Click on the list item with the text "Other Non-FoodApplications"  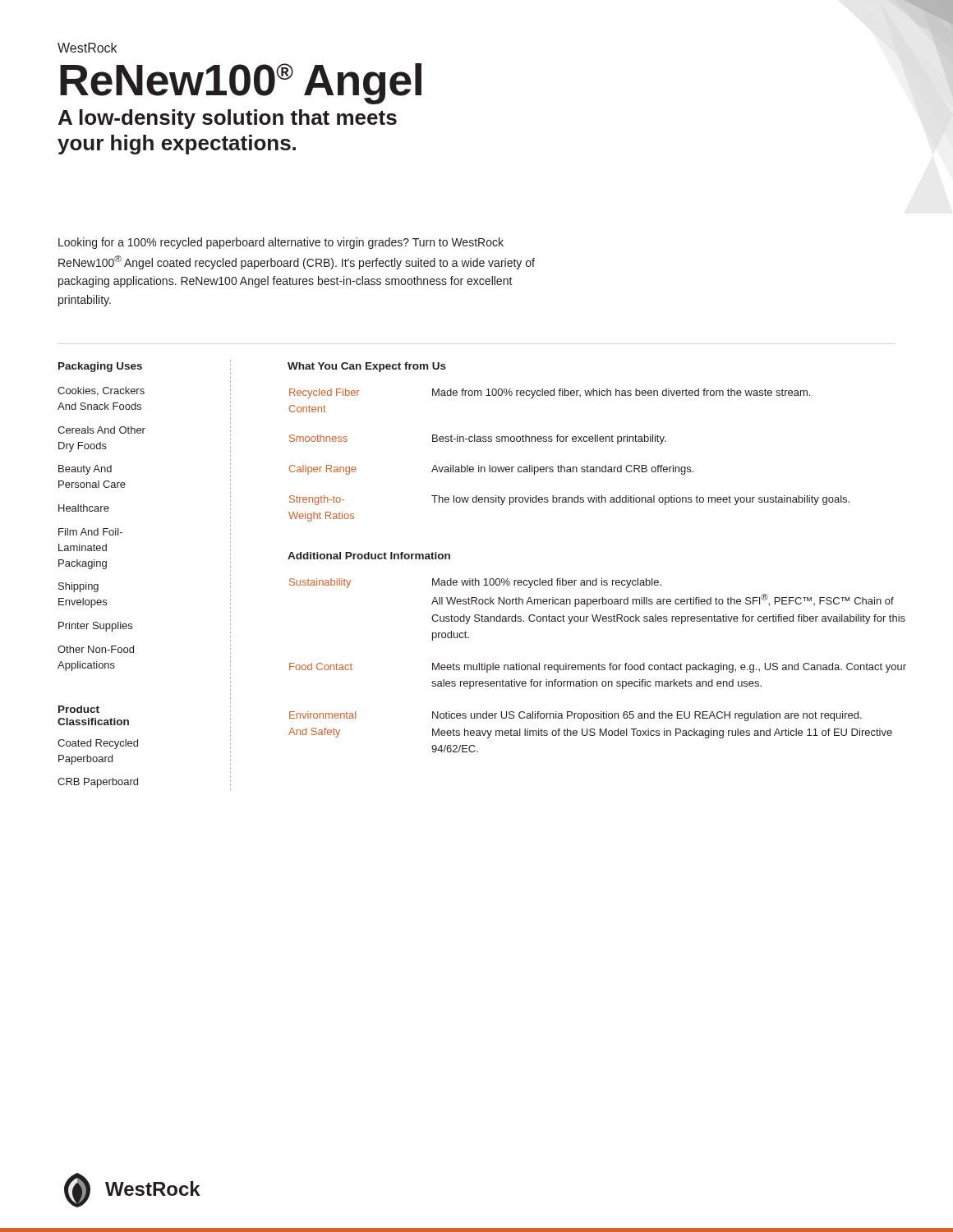click(96, 657)
